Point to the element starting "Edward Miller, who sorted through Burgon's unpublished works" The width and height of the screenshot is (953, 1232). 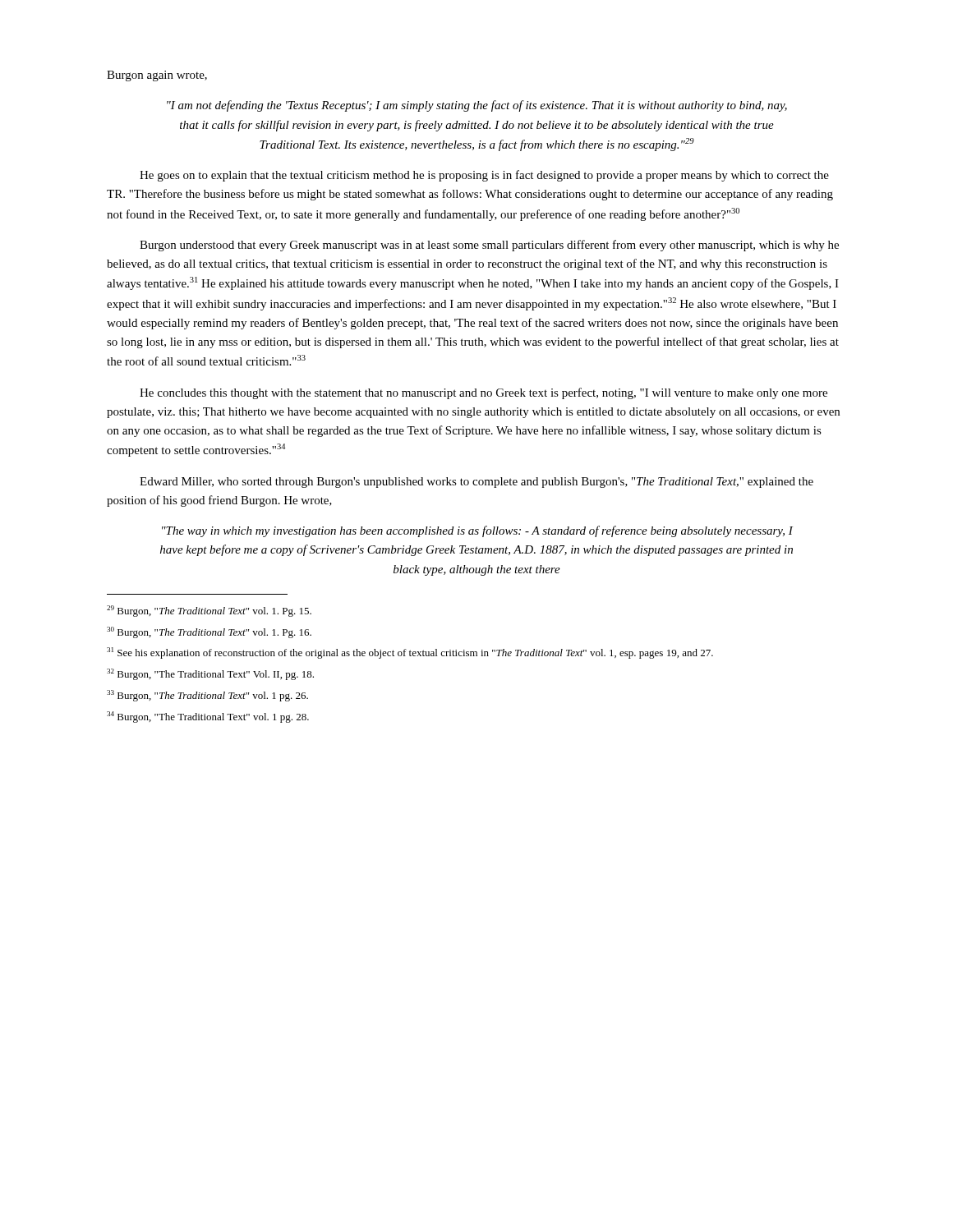click(x=476, y=491)
